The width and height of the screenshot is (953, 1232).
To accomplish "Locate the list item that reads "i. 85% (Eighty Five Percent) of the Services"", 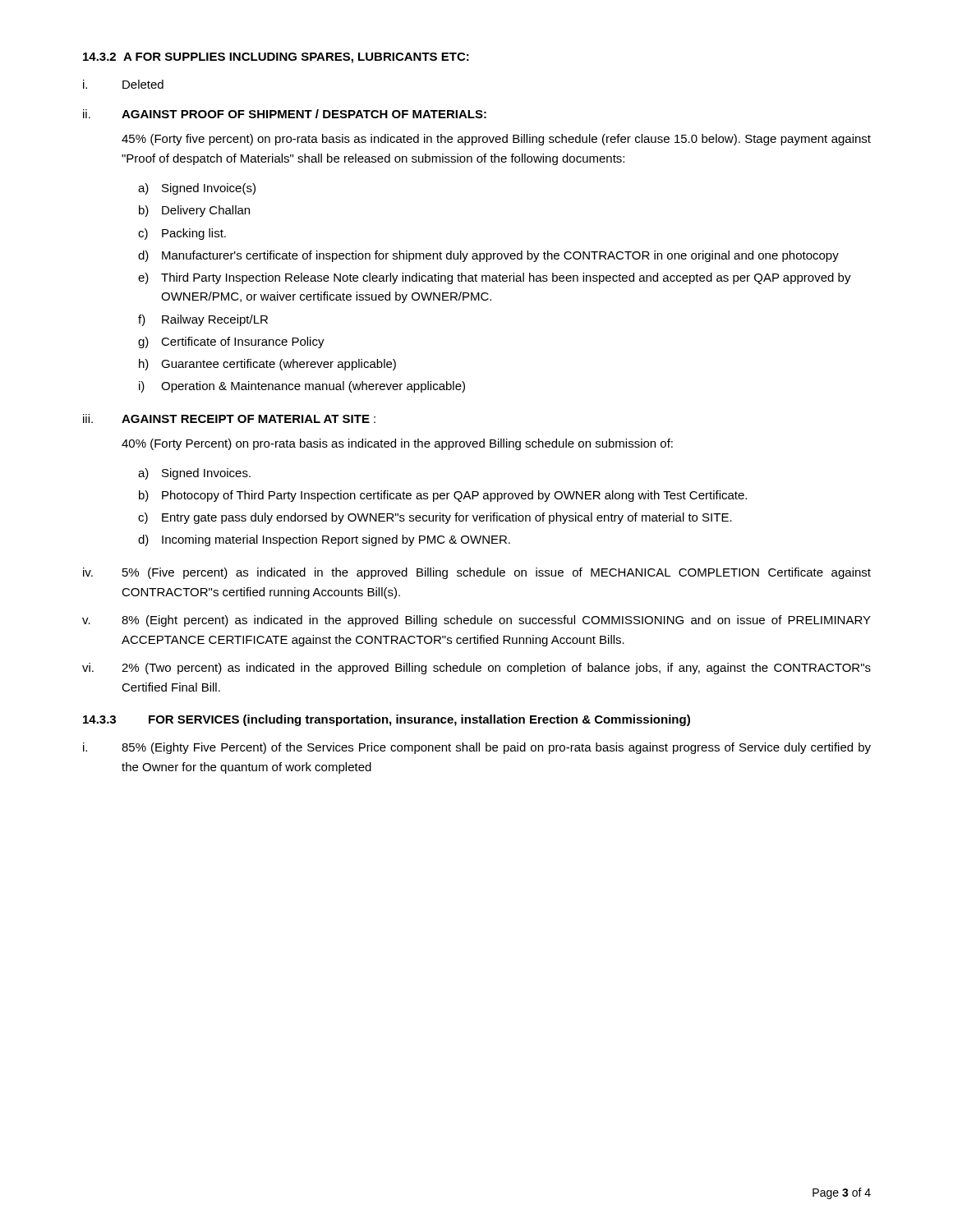I will pos(476,757).
